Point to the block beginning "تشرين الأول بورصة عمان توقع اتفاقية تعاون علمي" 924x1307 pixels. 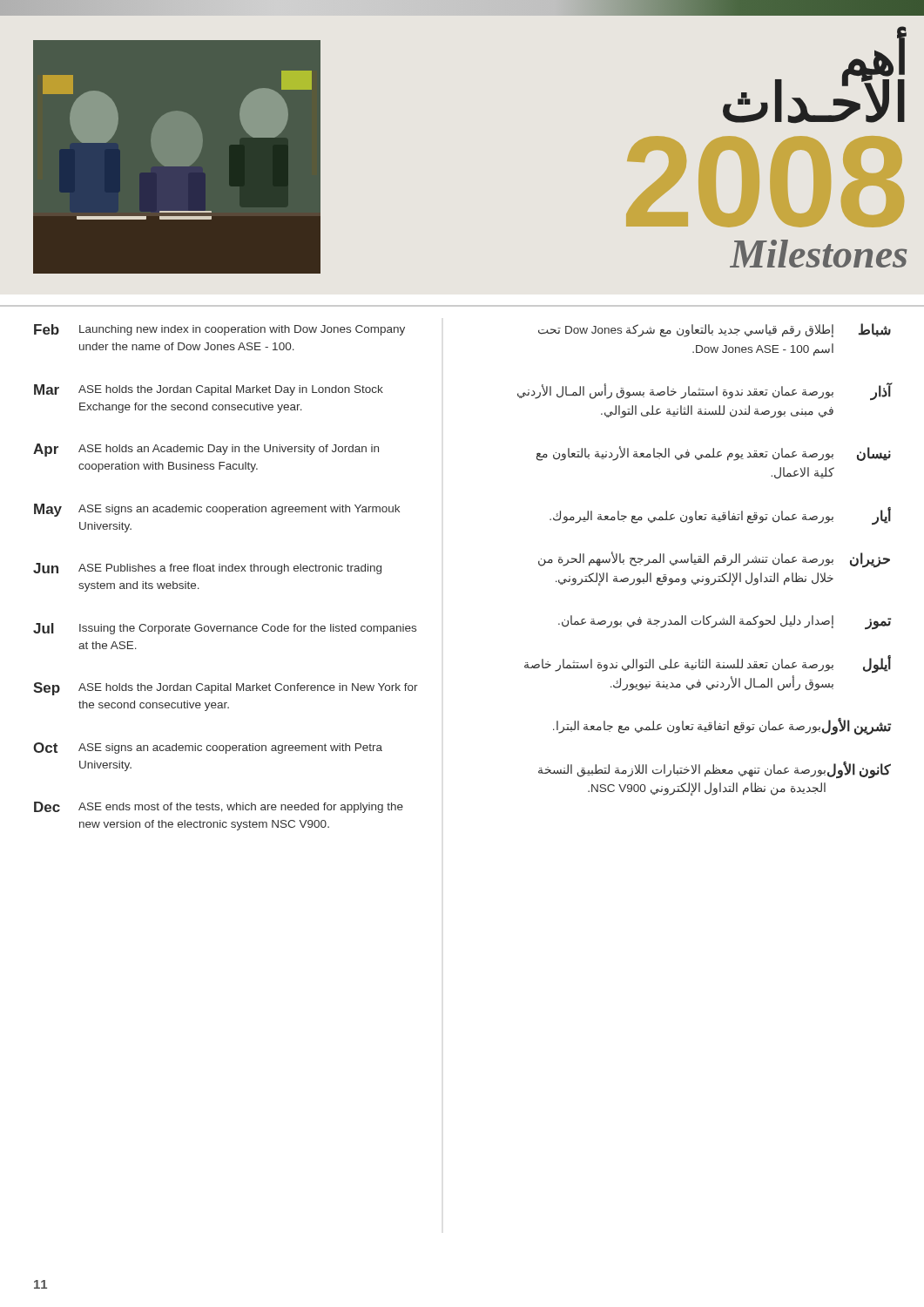point(704,727)
